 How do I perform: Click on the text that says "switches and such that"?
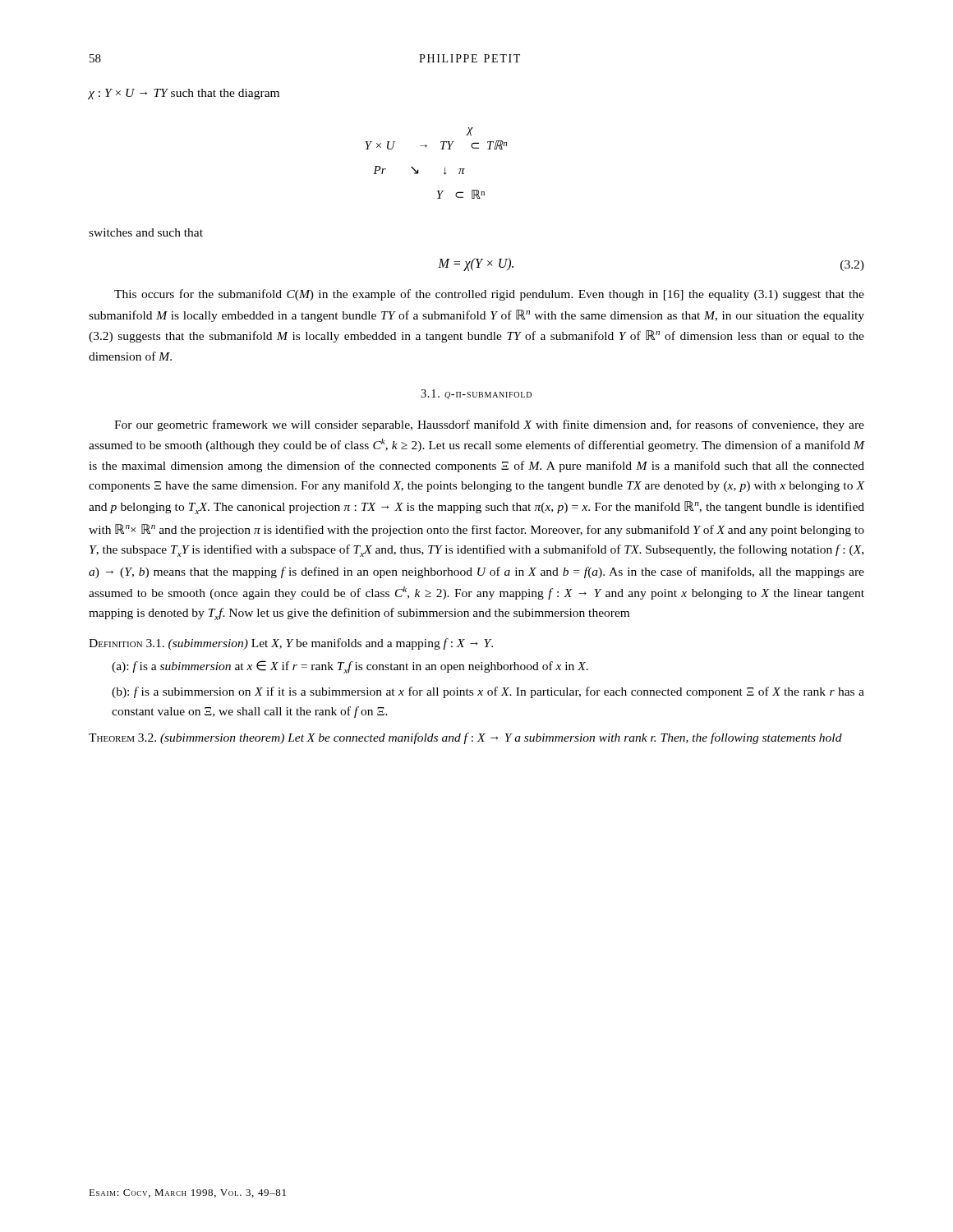tap(146, 232)
